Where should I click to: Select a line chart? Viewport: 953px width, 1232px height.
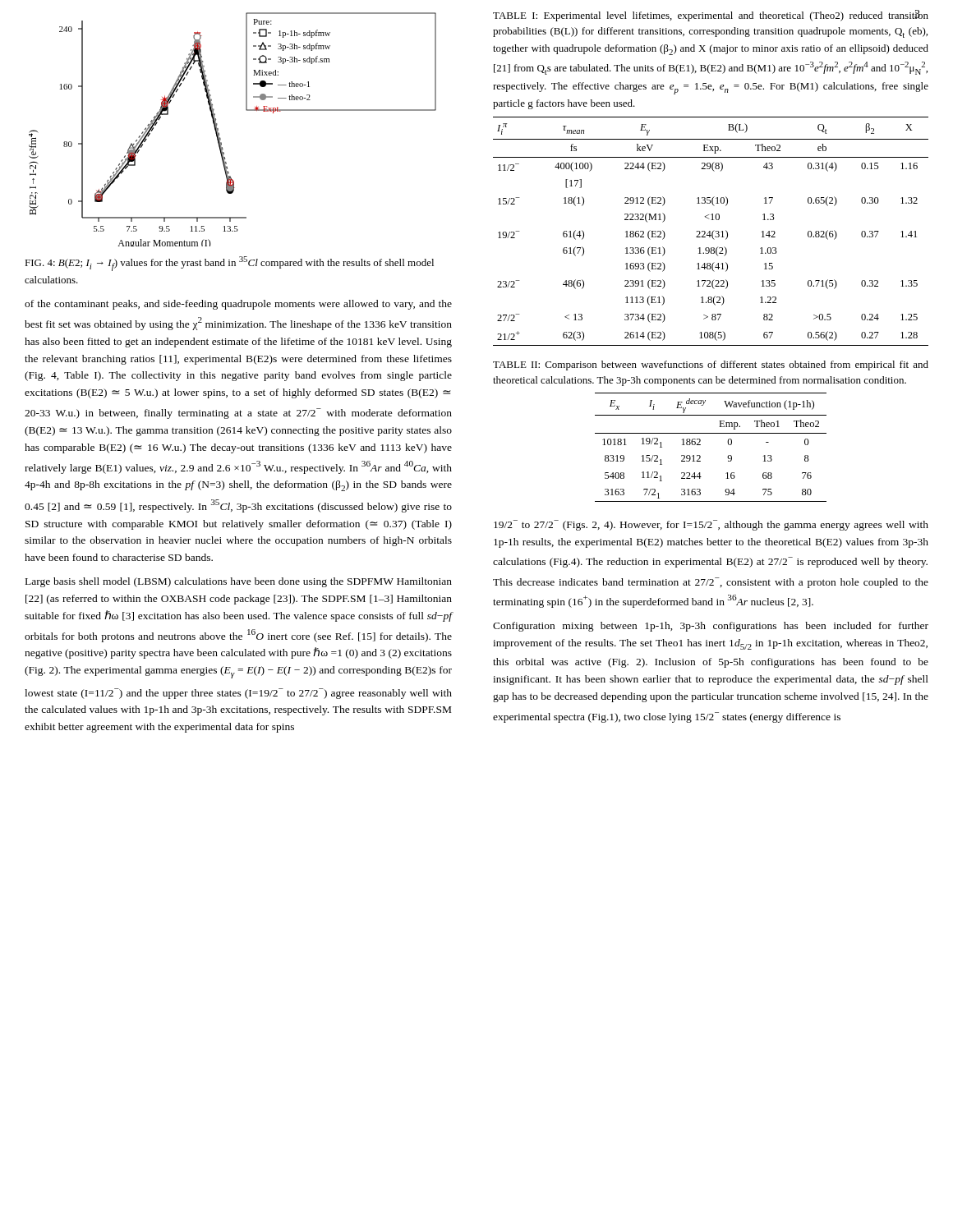[x=238, y=127]
